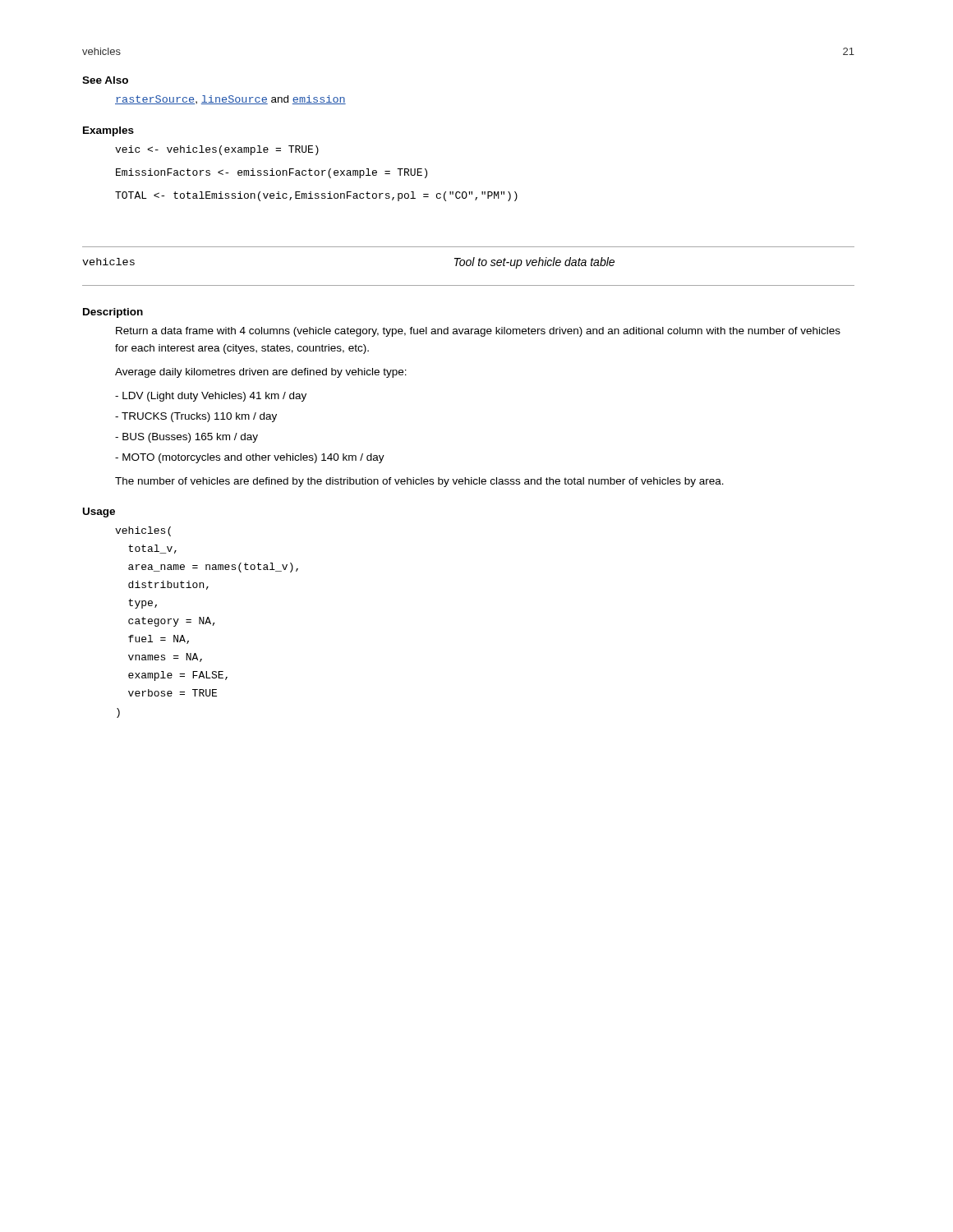Click on the text block with the text "Average daily kilometres driven are defined by vehicle"
Viewport: 953px width, 1232px height.
261,372
